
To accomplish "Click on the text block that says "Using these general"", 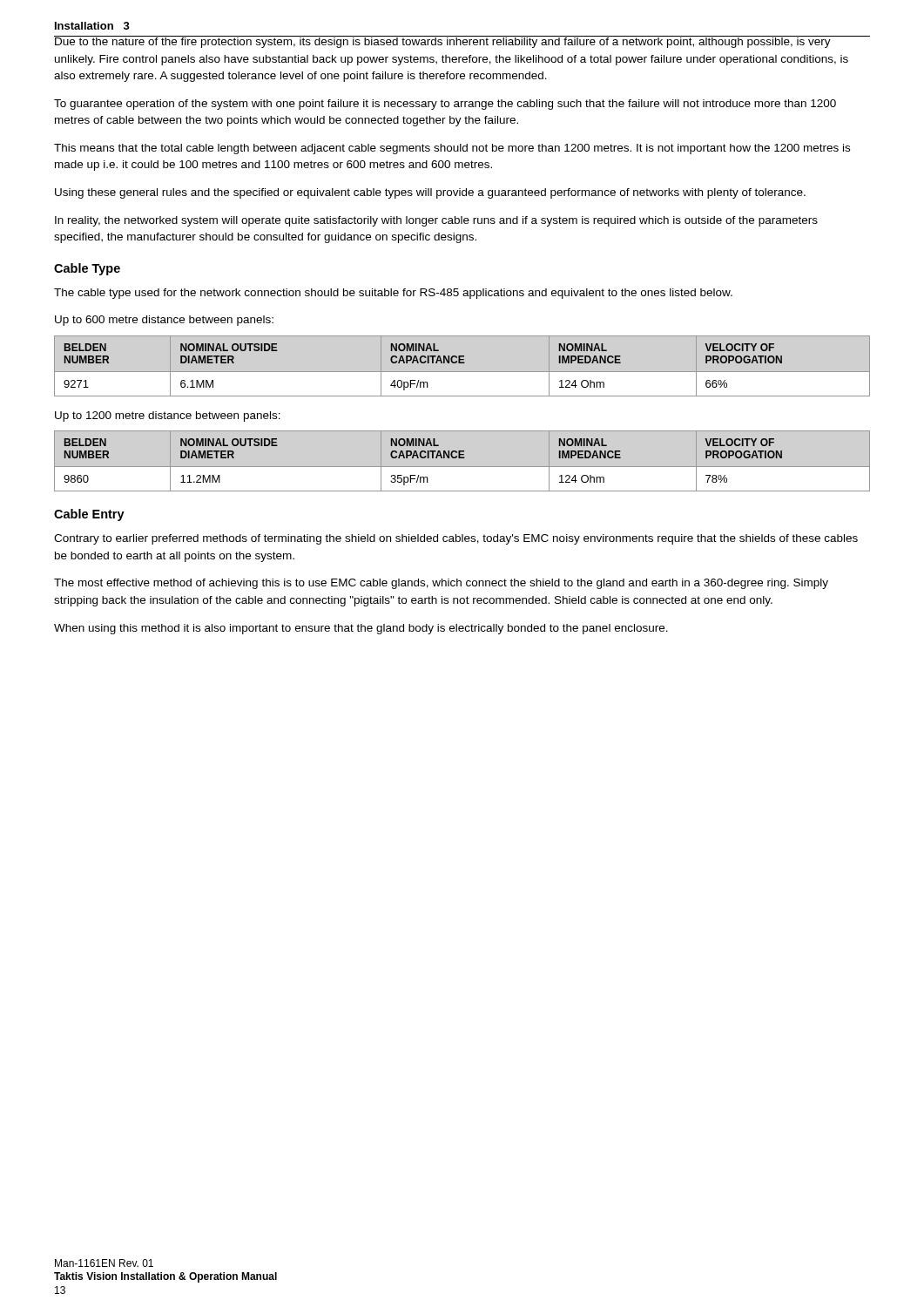I will (x=462, y=192).
